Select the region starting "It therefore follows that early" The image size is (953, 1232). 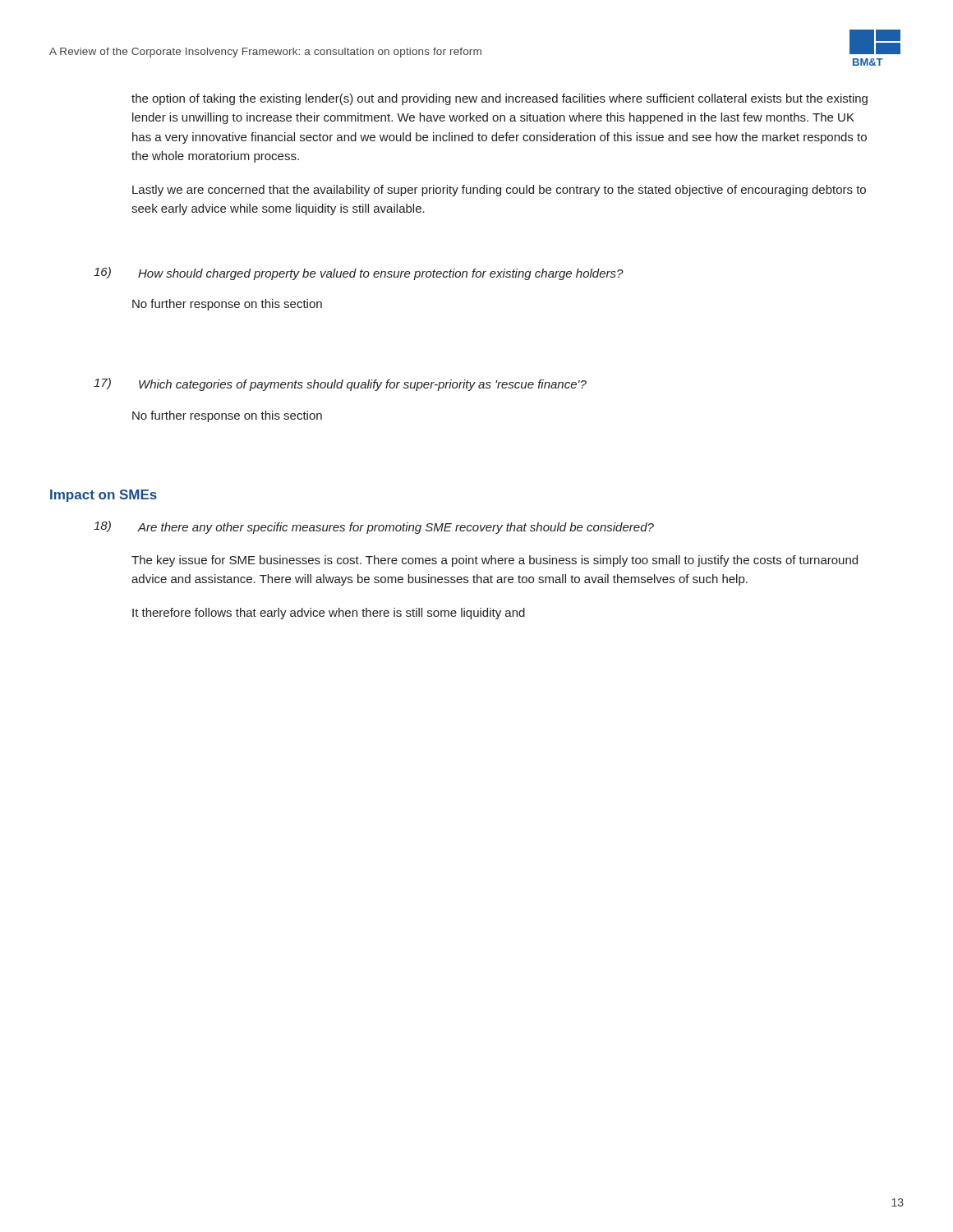[328, 612]
